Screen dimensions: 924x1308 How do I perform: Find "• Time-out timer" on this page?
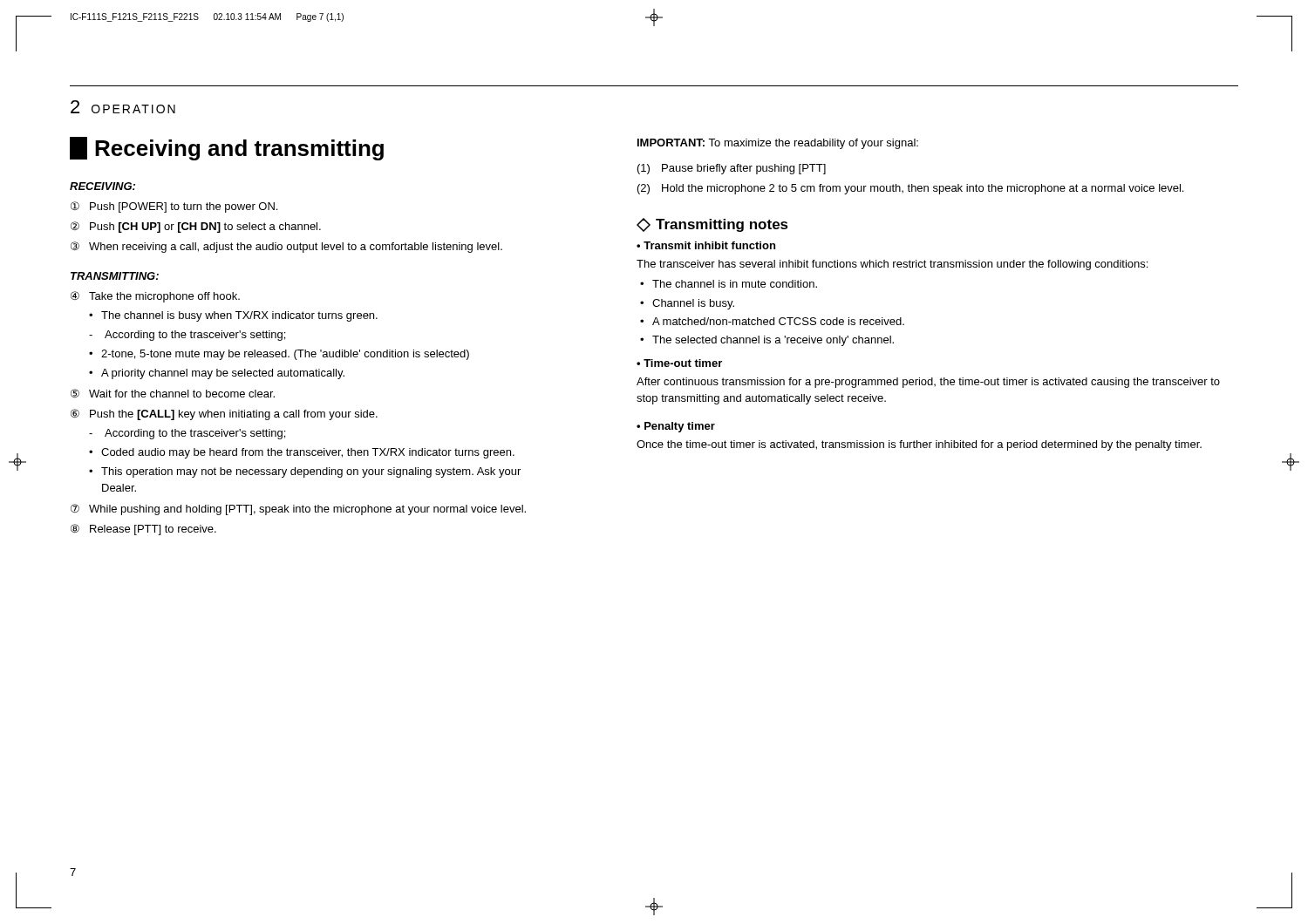coord(679,363)
